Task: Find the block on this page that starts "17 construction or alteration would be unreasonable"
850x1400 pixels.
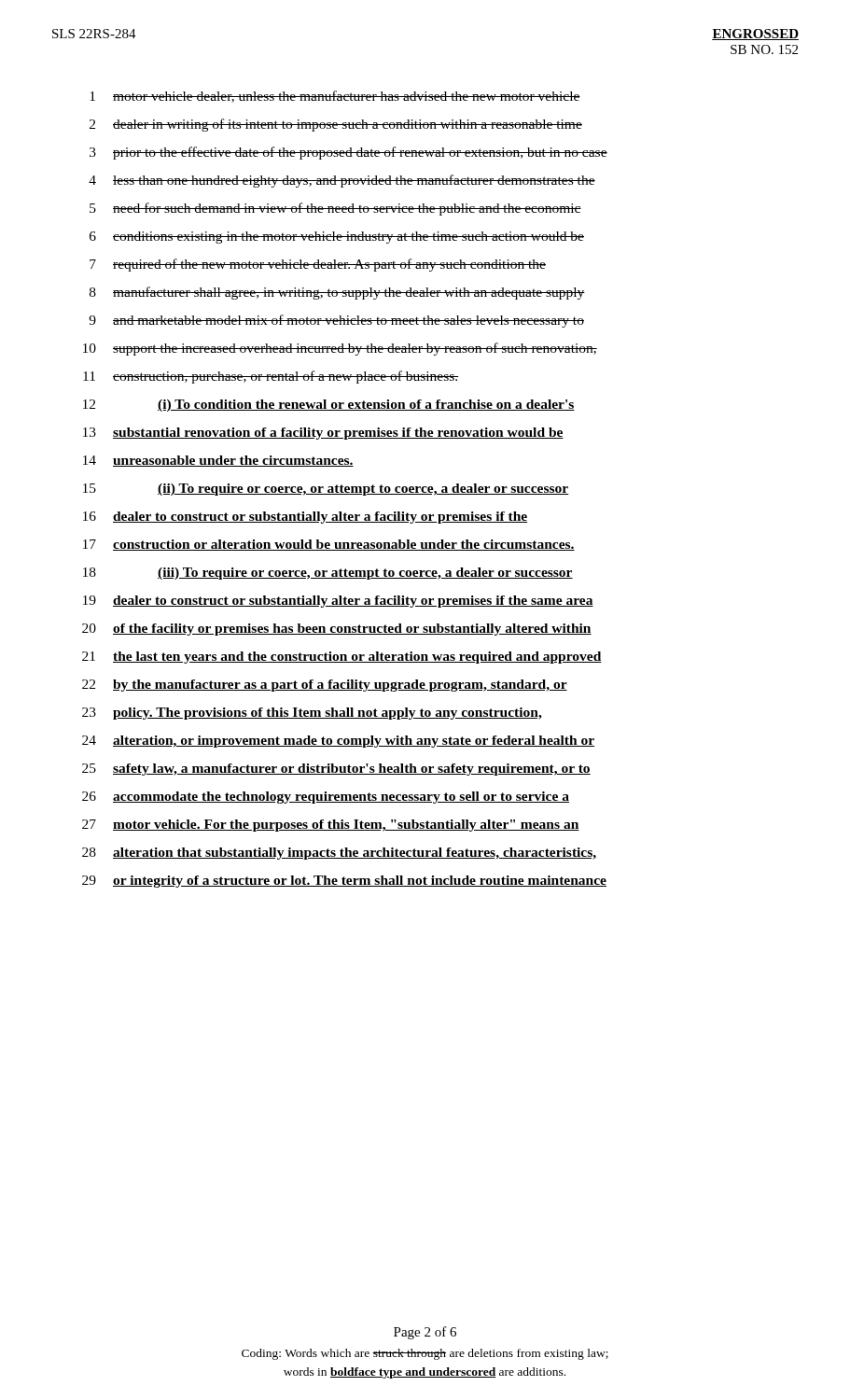Action: (425, 544)
